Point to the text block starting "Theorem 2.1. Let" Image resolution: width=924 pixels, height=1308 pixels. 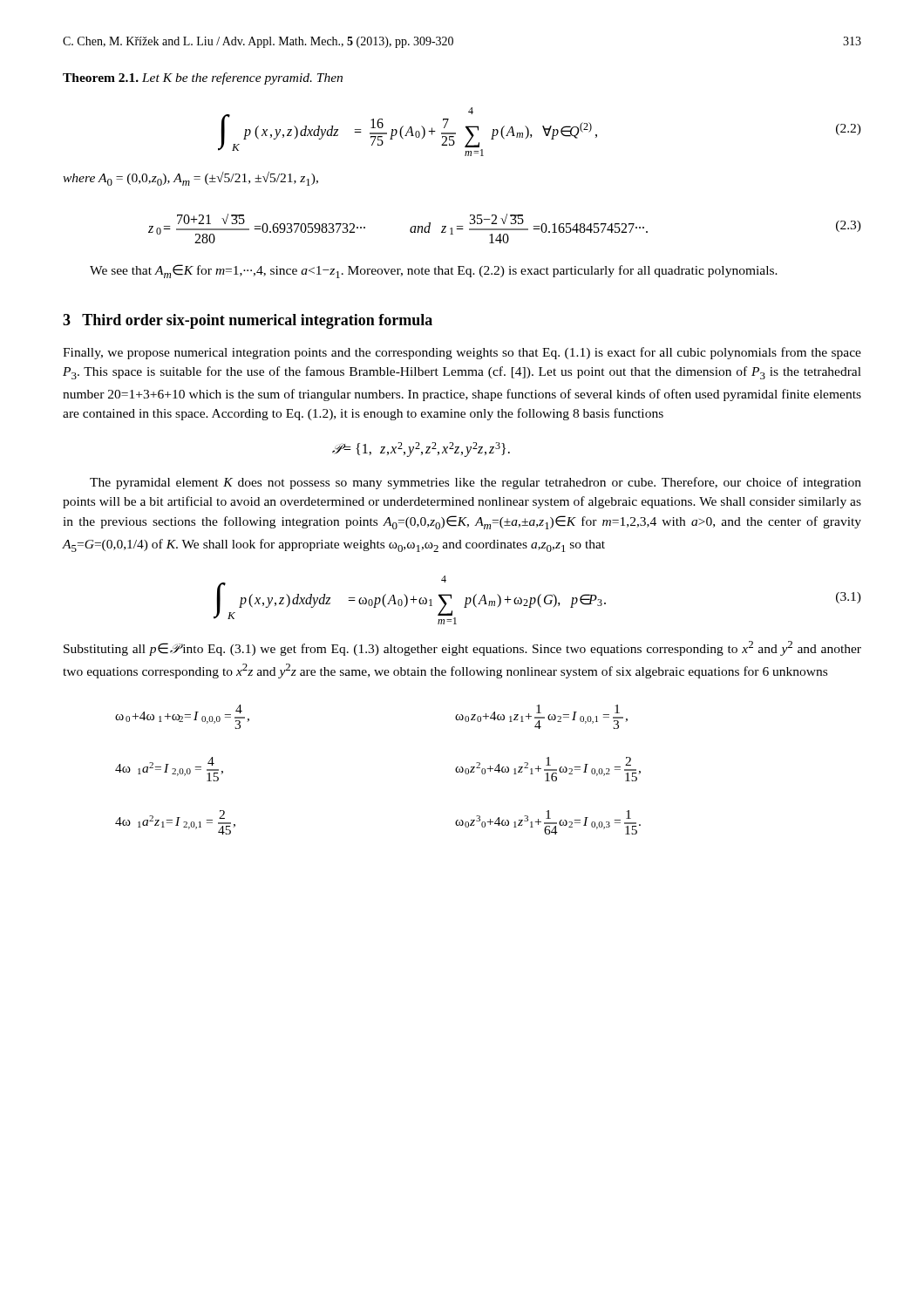(203, 77)
